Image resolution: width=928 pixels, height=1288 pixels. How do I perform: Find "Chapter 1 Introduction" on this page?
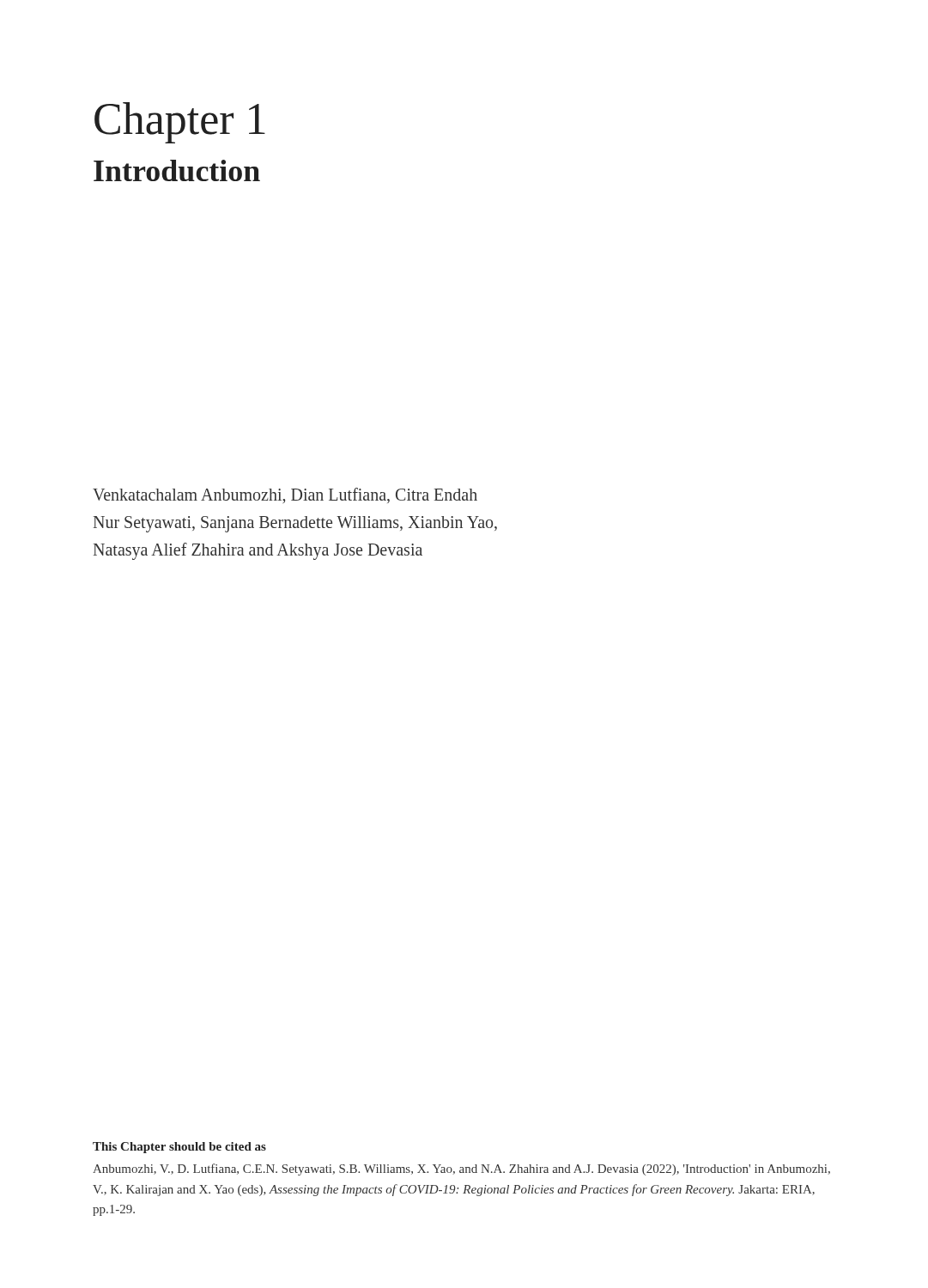pos(180,123)
